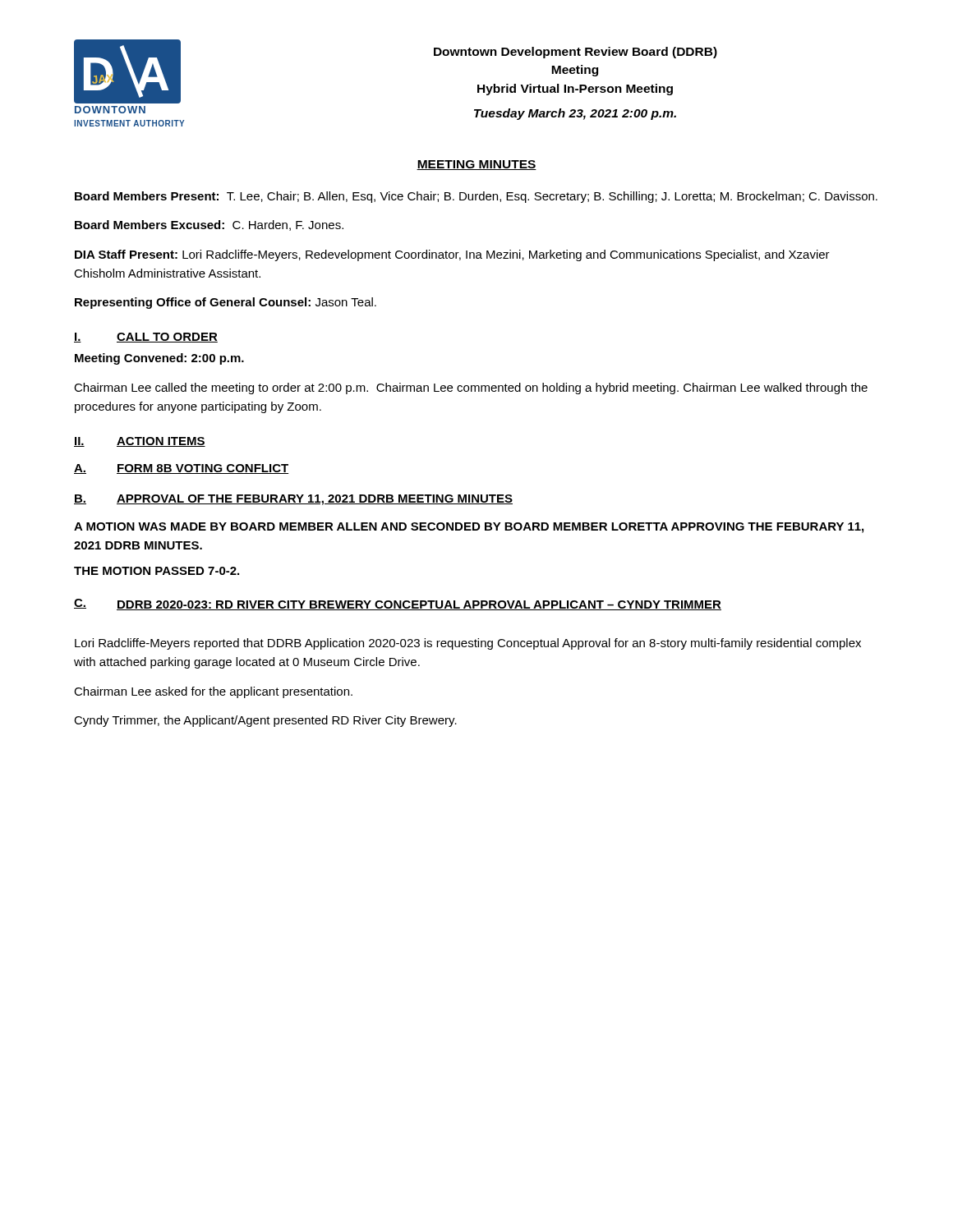Viewport: 953px width, 1232px height.
Task: Select the text starting "Representing Office of General Counsel:"
Action: click(226, 302)
